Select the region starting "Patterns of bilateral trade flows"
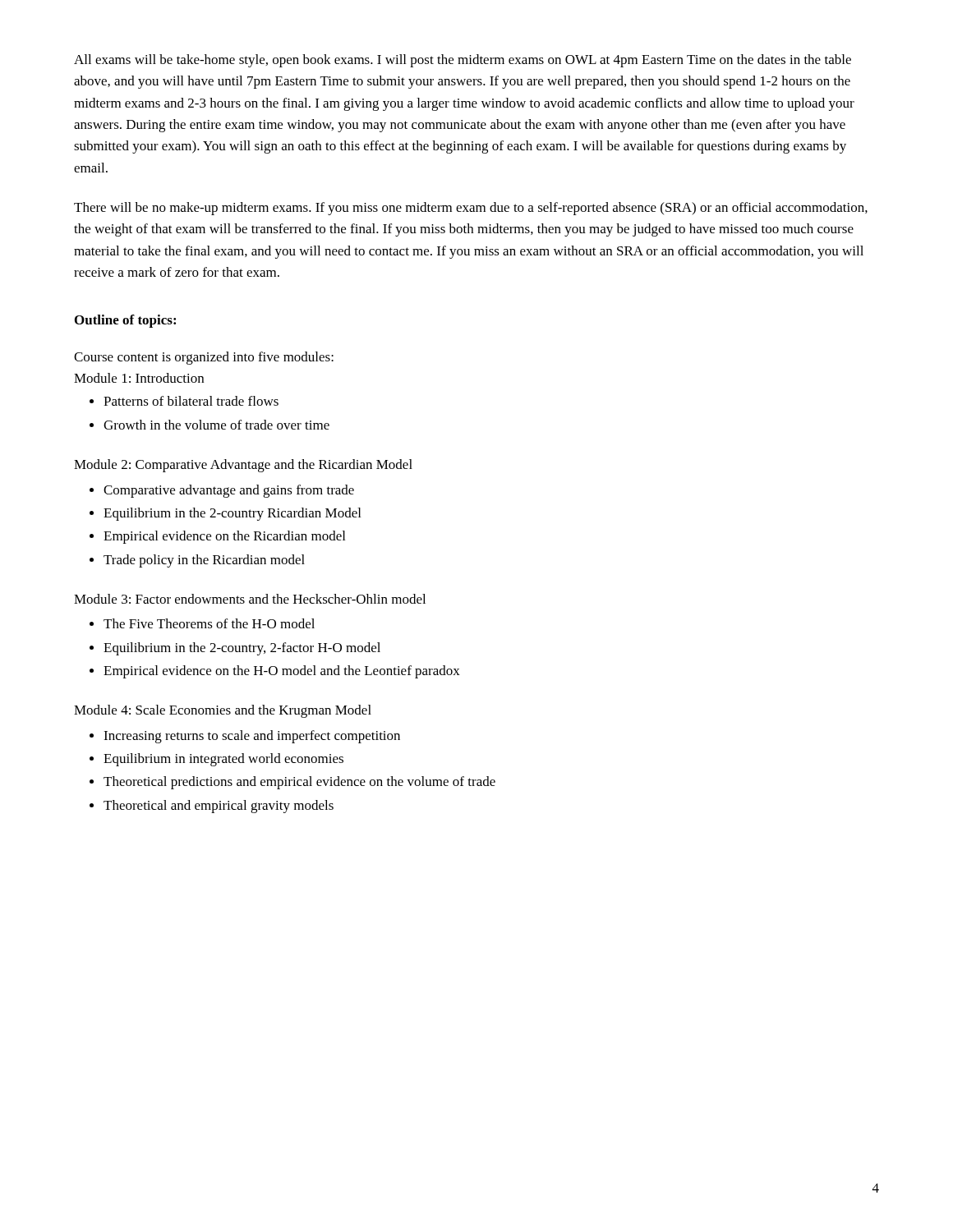The height and width of the screenshot is (1232, 953). tap(191, 401)
